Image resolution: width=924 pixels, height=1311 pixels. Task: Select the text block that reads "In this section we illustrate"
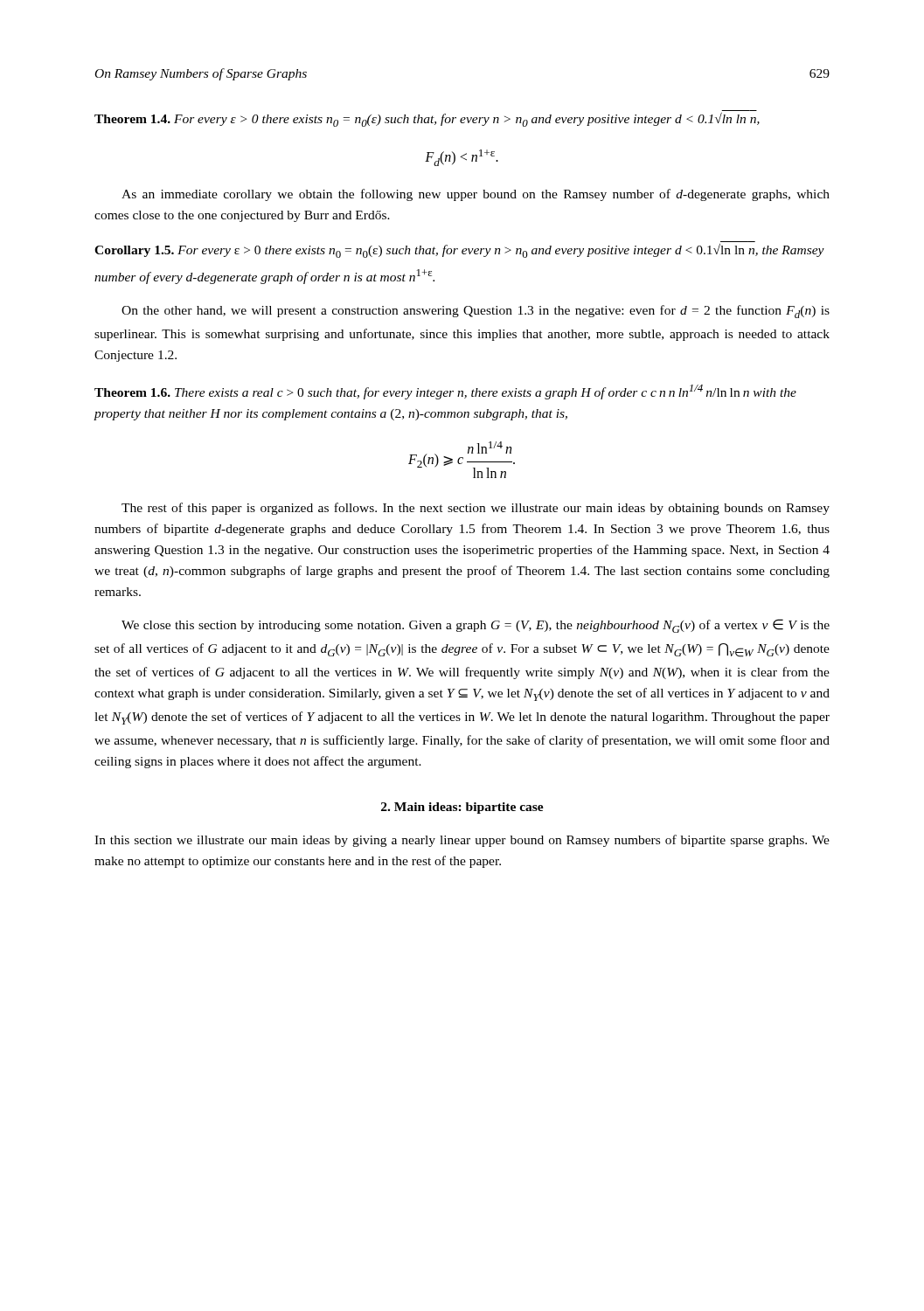(x=462, y=851)
